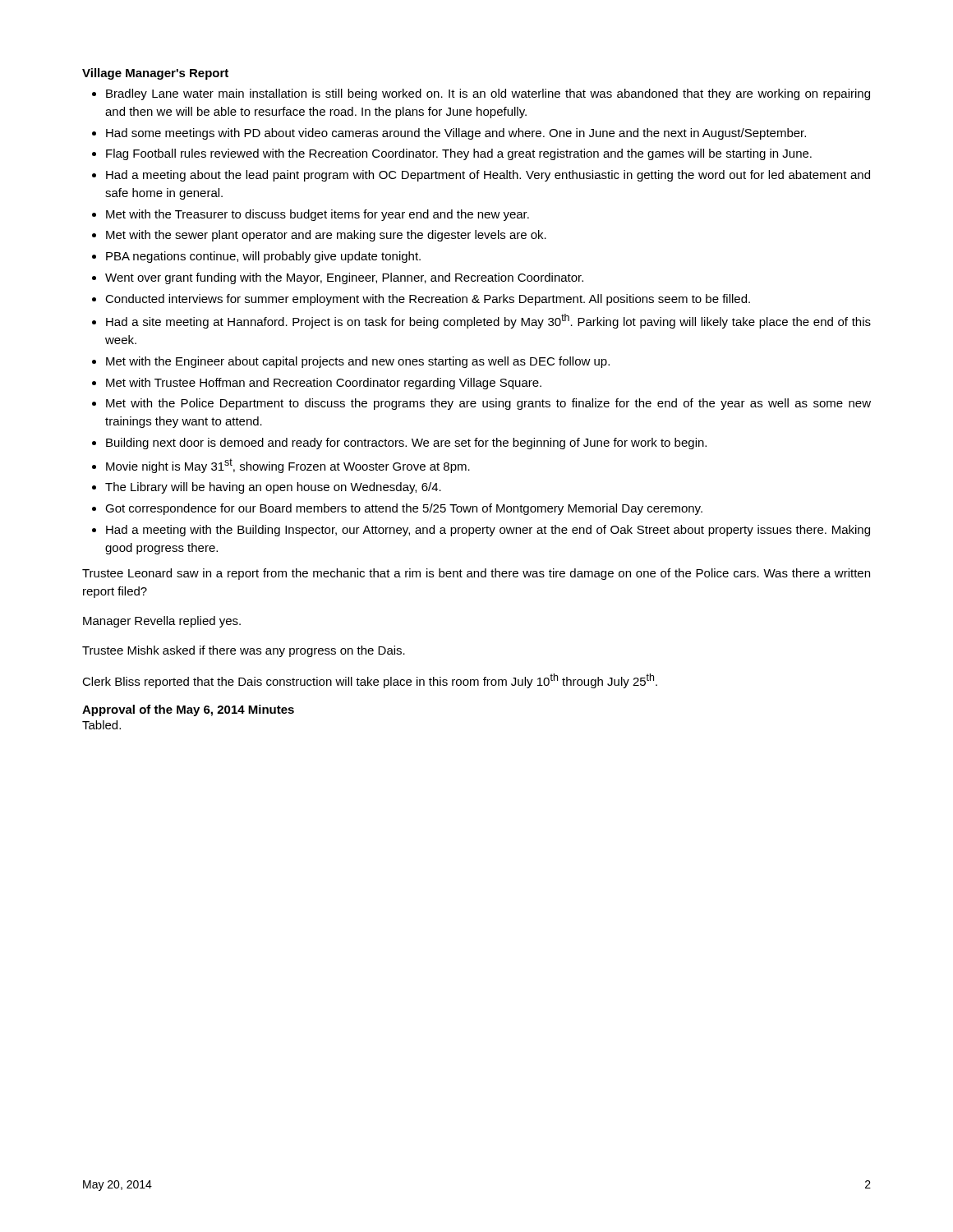The image size is (953, 1232).
Task: Point to the block beginning "Met with the sewer plant operator"
Action: tap(326, 235)
